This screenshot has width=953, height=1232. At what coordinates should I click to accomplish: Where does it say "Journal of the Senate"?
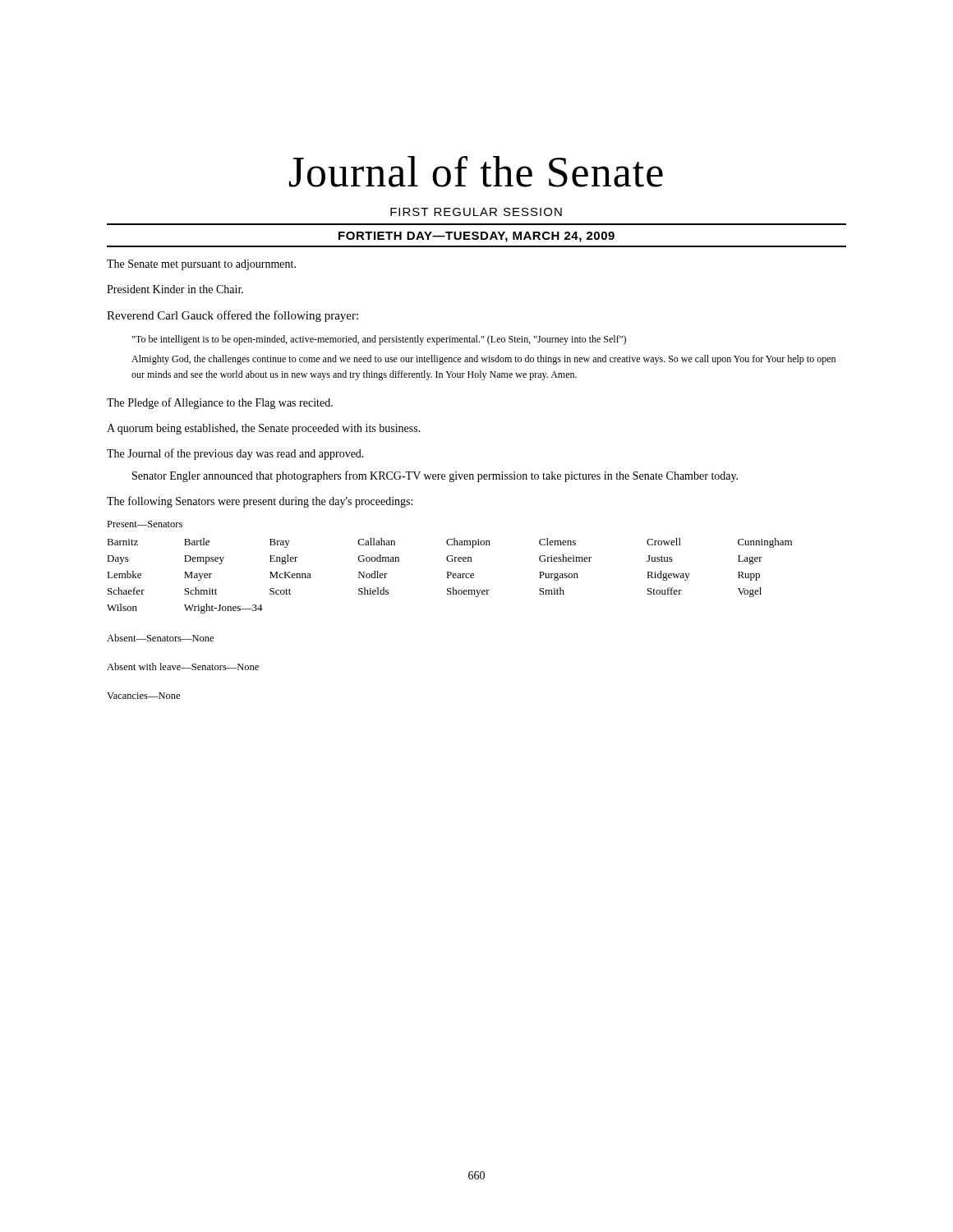(x=476, y=172)
